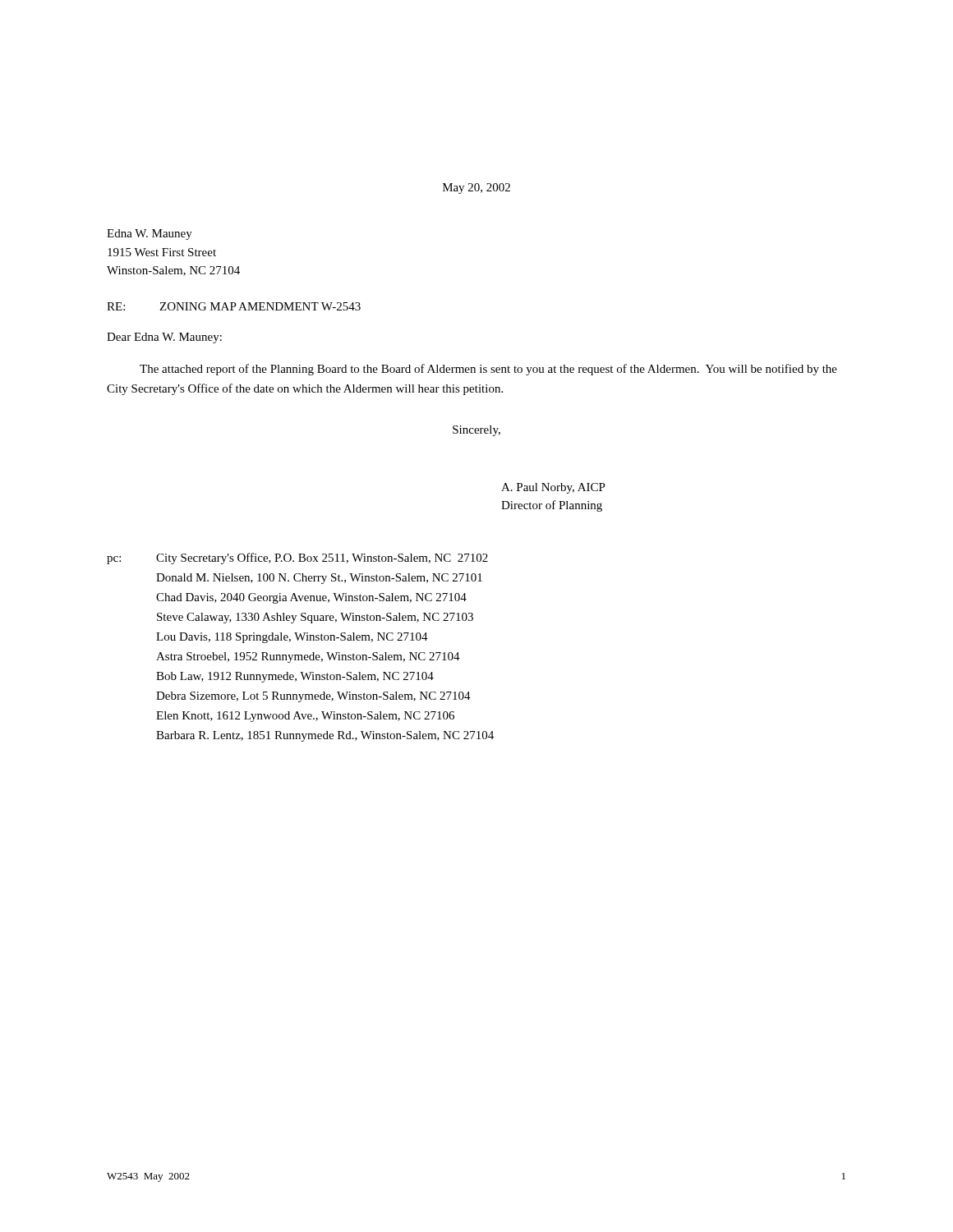Locate the text "RE: ZONING MAP AMENDMENT W-2543"

(x=234, y=306)
